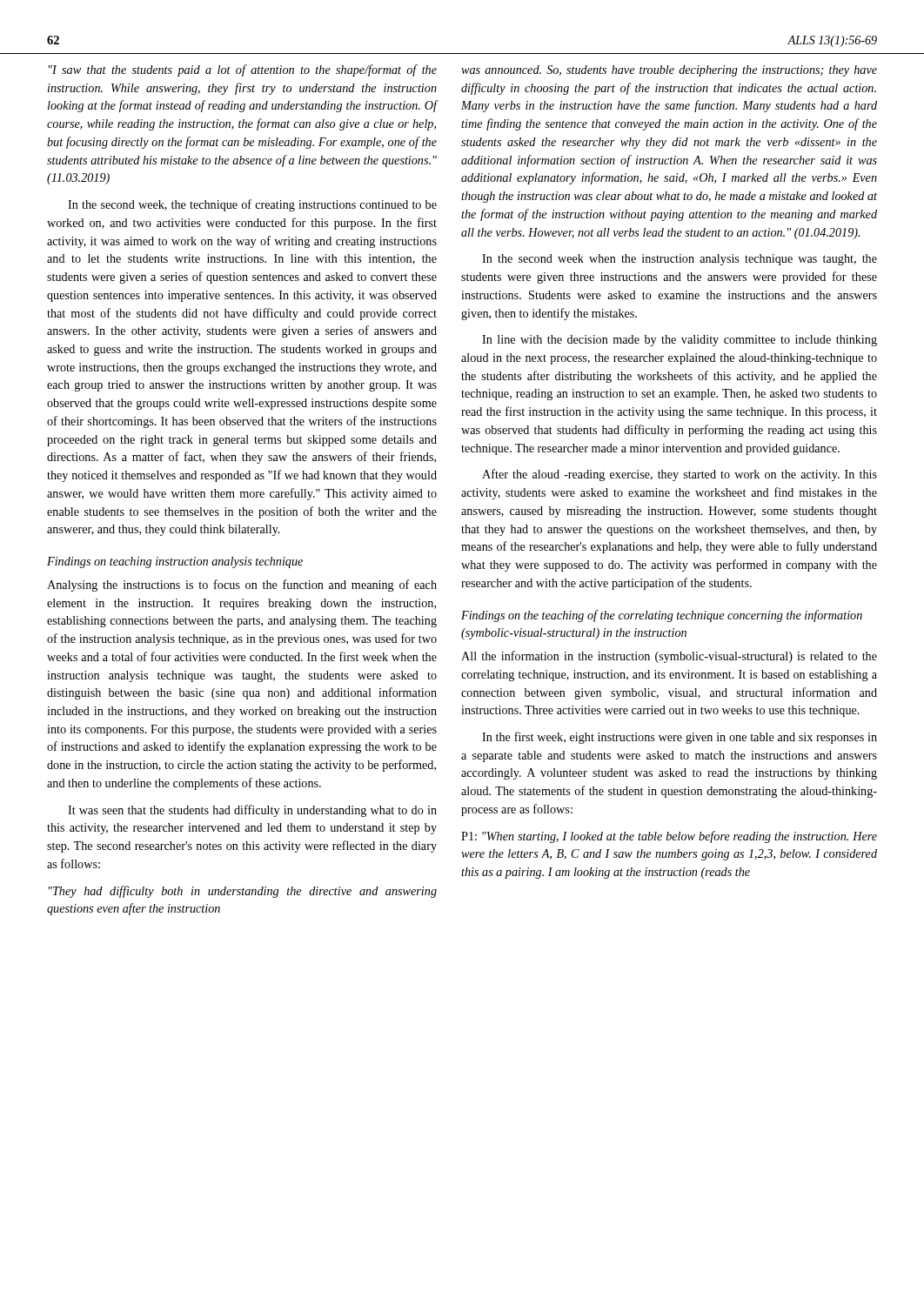The image size is (924, 1305).
Task: Locate the block of text that opens with "After the aloud -reading exercise, they"
Action: pos(669,529)
